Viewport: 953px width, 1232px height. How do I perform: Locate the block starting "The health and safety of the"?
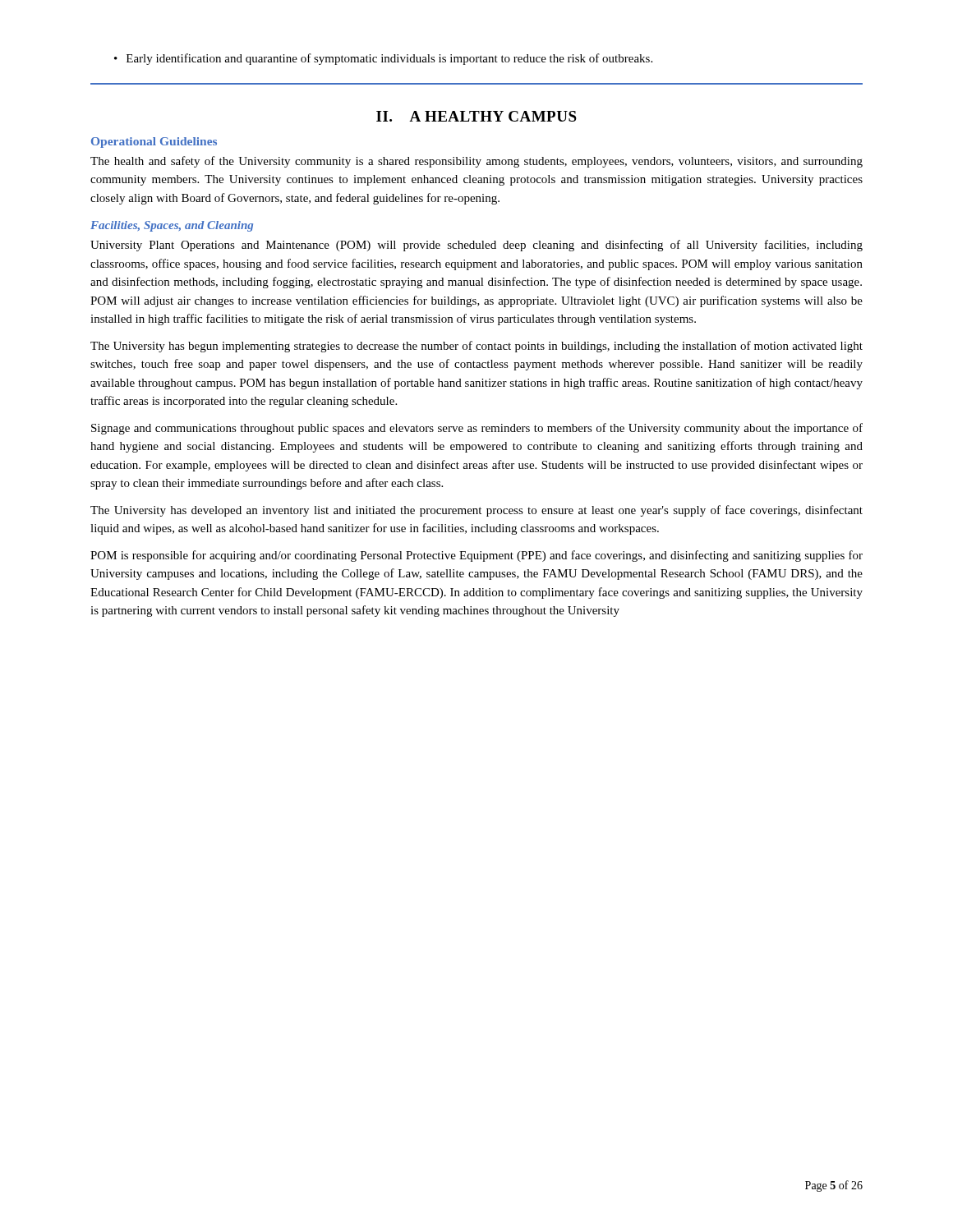coord(476,179)
